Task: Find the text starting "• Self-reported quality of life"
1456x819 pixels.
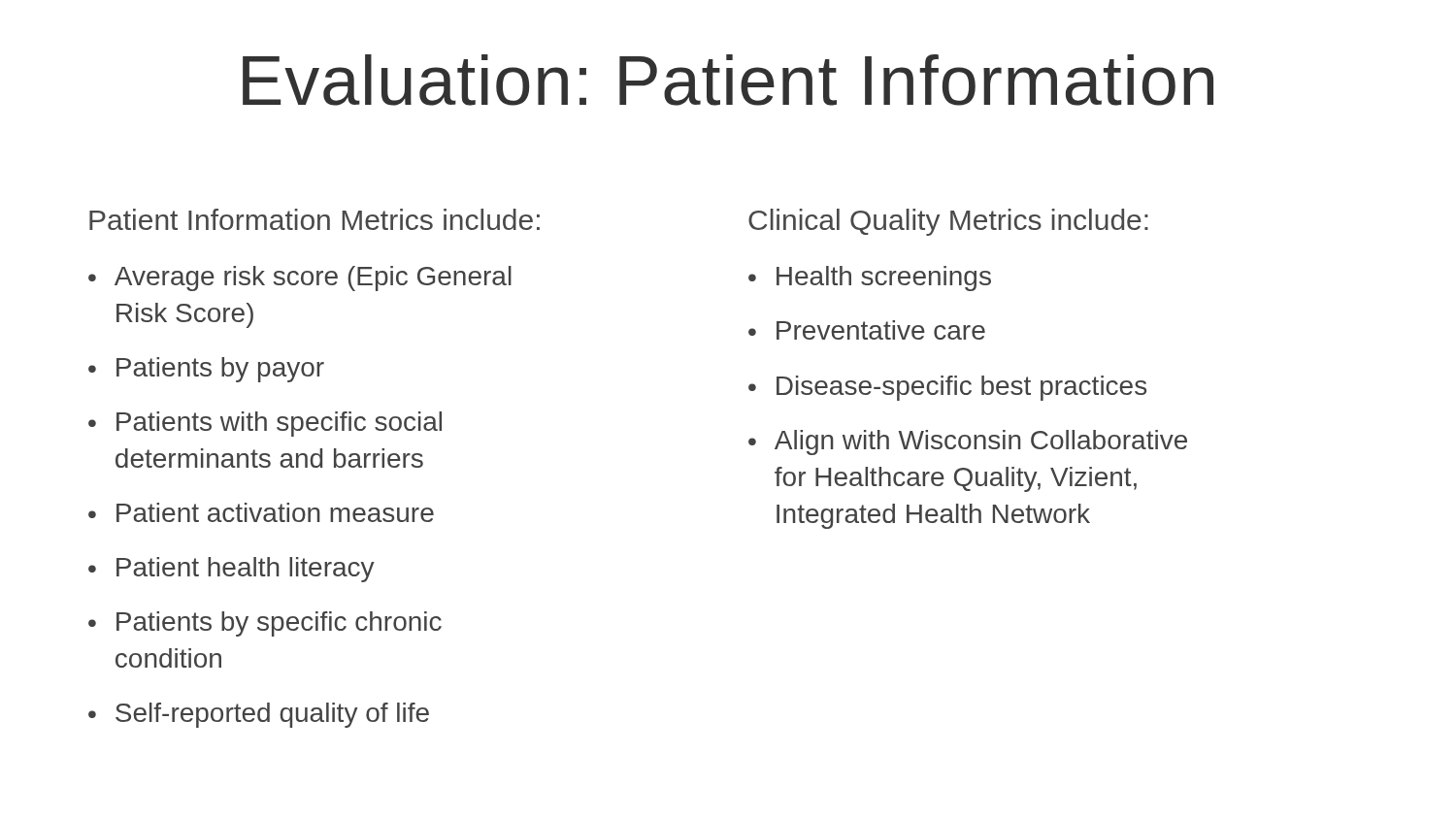Action: pyautogui.click(x=259, y=713)
